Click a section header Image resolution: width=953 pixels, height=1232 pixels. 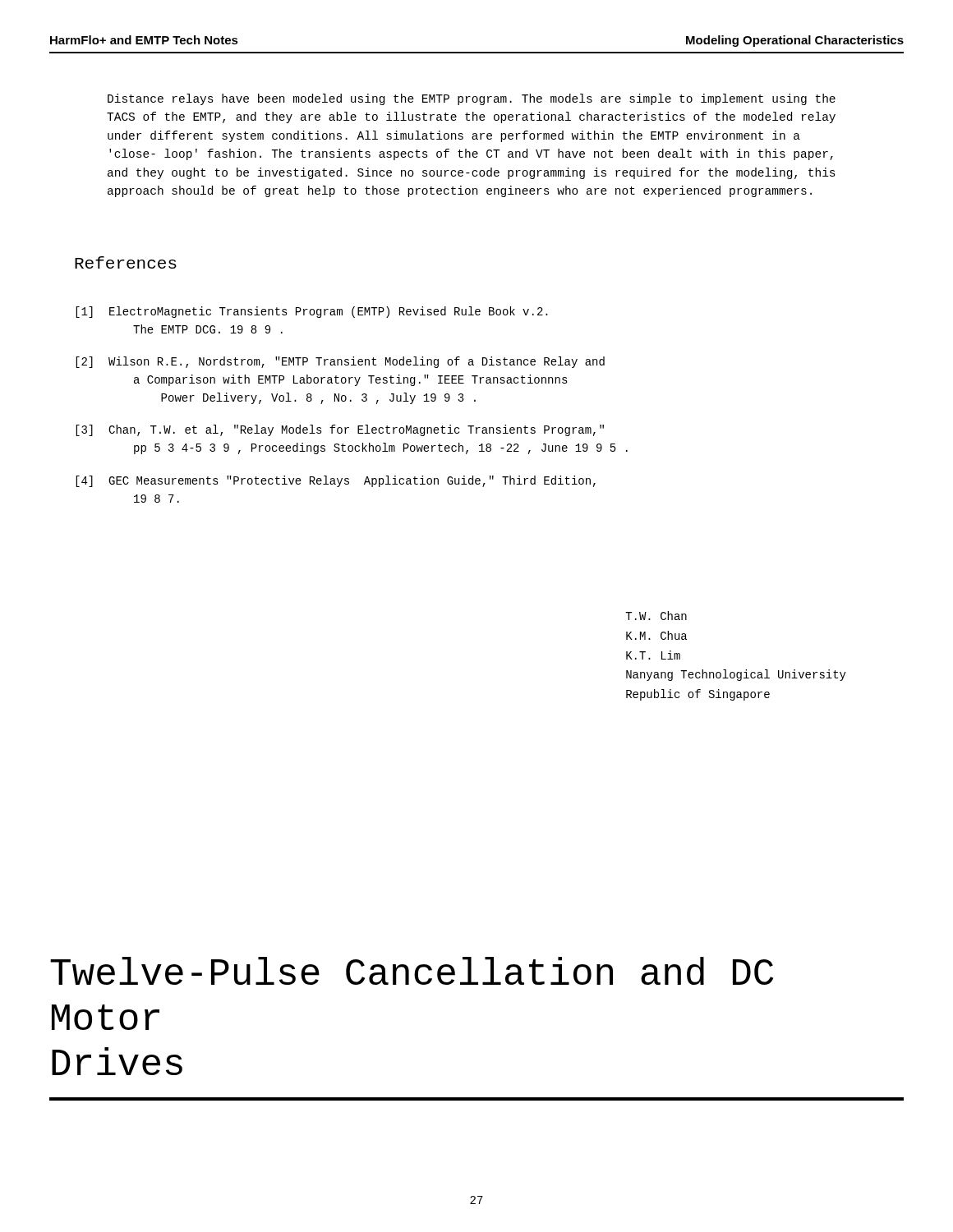click(126, 264)
